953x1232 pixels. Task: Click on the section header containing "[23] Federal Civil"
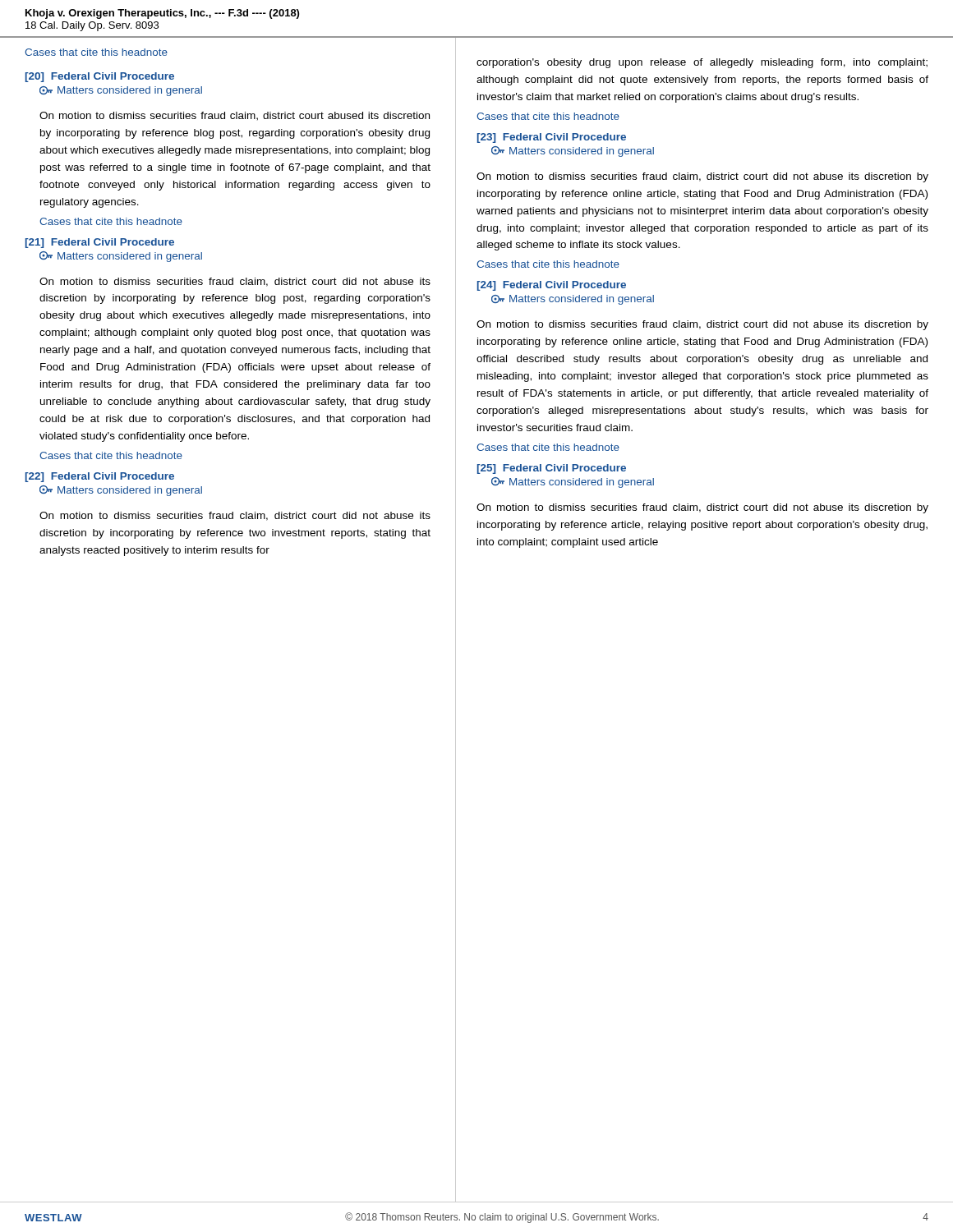552,138
